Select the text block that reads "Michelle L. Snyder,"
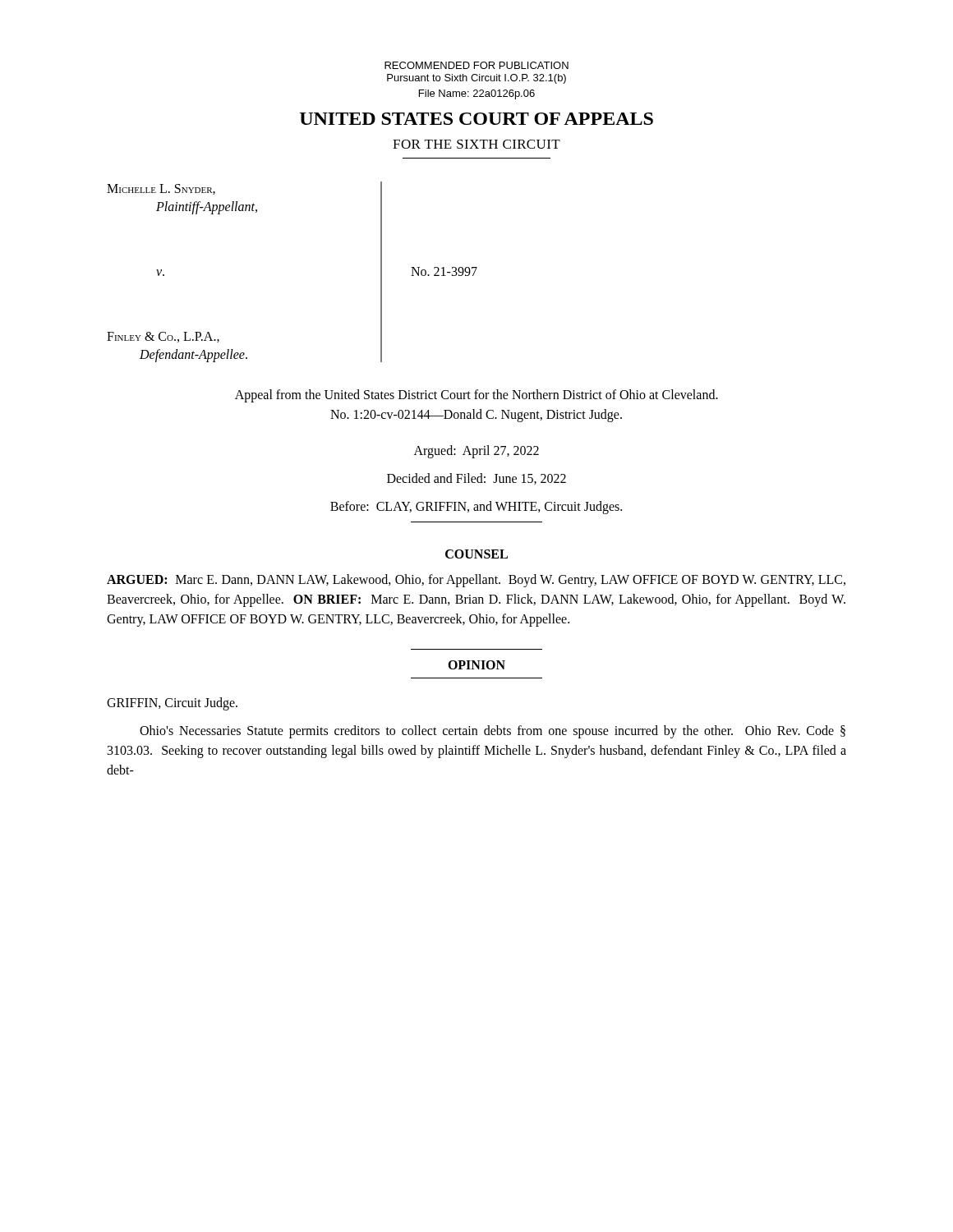The height and width of the screenshot is (1232, 953). [x=476, y=272]
